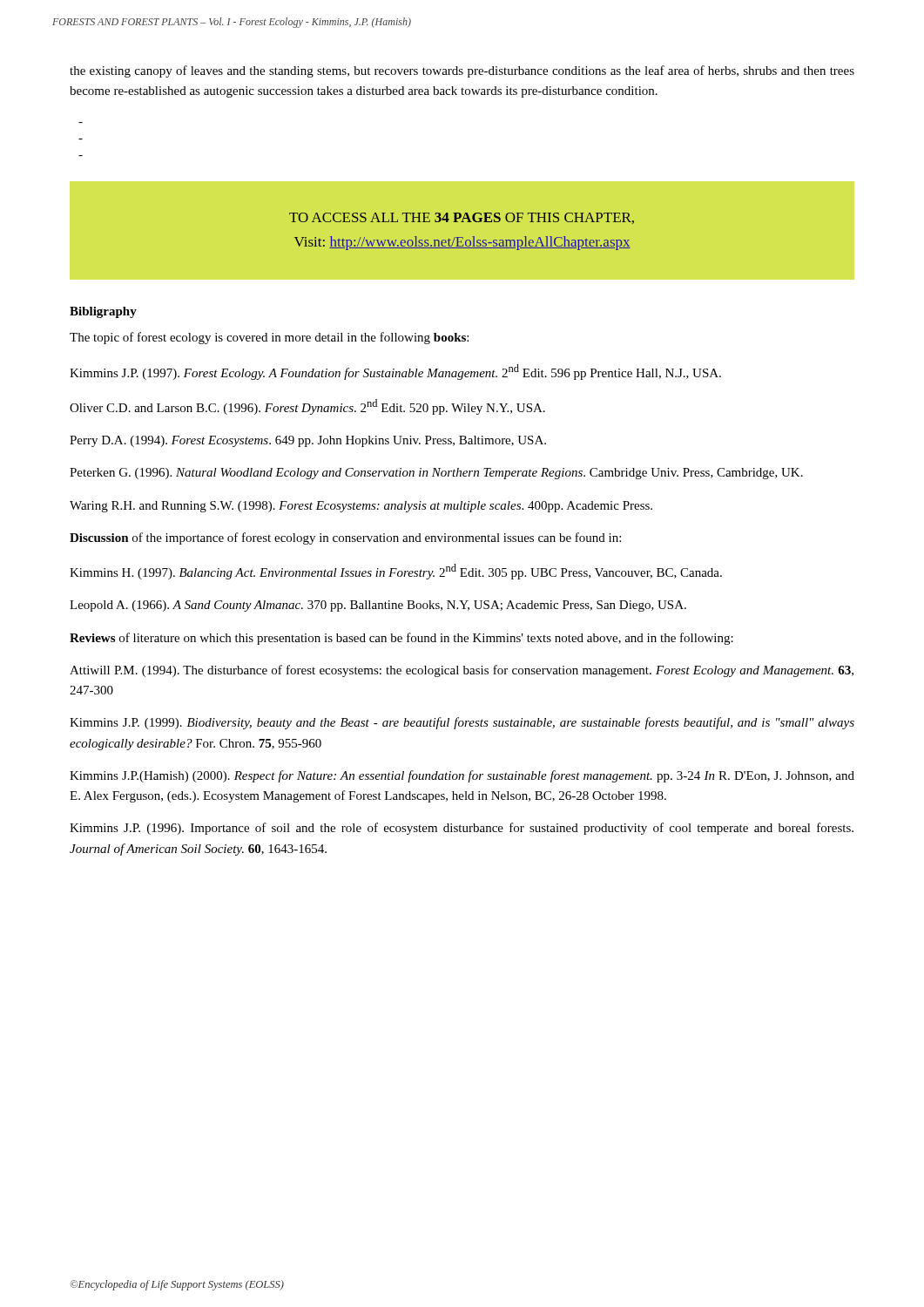The image size is (924, 1307).
Task: Click on the element starting "The topic of forest ecology is covered in"
Action: click(270, 337)
